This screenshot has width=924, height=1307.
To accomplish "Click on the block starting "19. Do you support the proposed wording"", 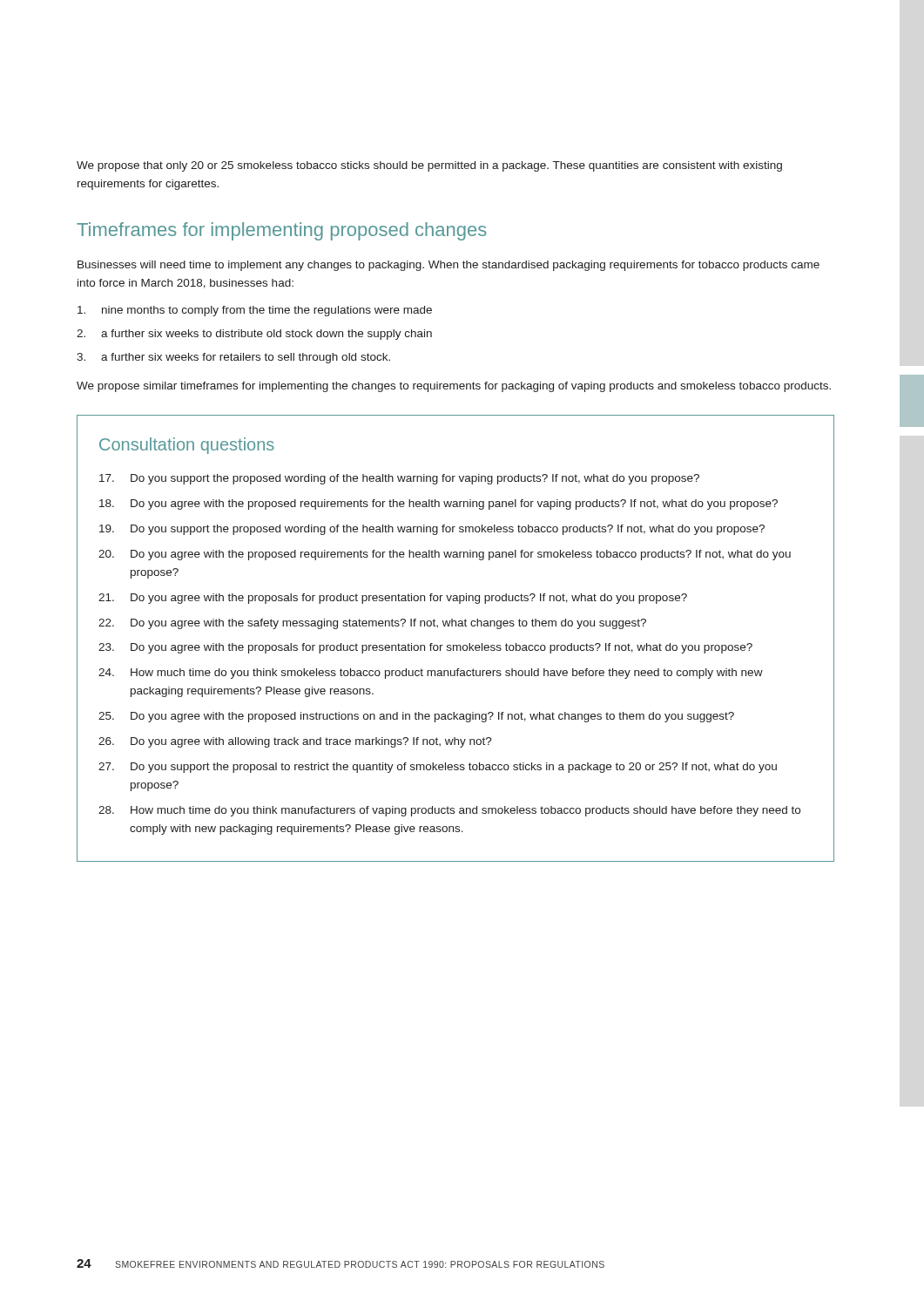I will [455, 529].
